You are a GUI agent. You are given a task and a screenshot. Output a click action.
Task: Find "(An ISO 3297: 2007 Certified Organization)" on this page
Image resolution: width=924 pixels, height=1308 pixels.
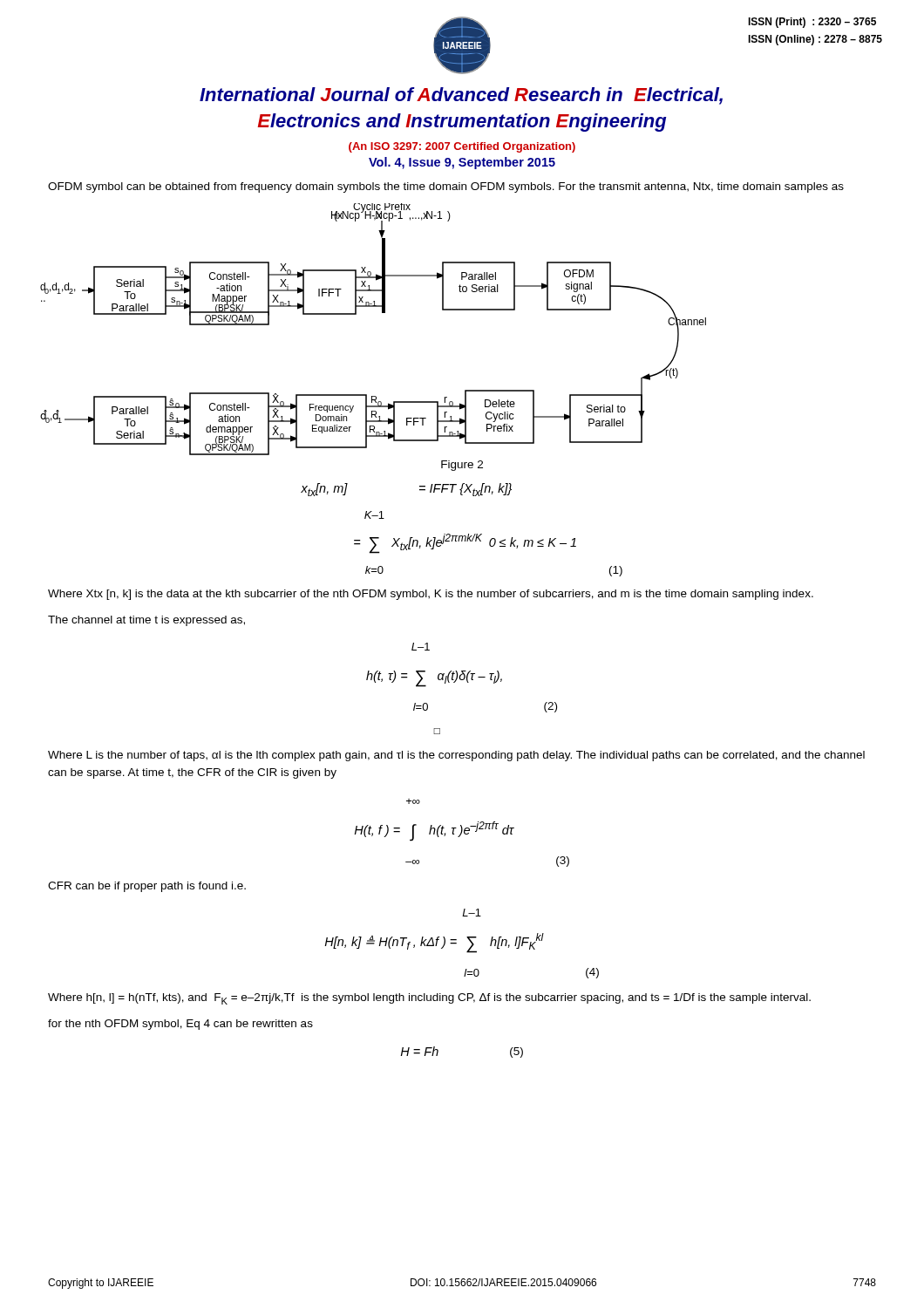[462, 146]
